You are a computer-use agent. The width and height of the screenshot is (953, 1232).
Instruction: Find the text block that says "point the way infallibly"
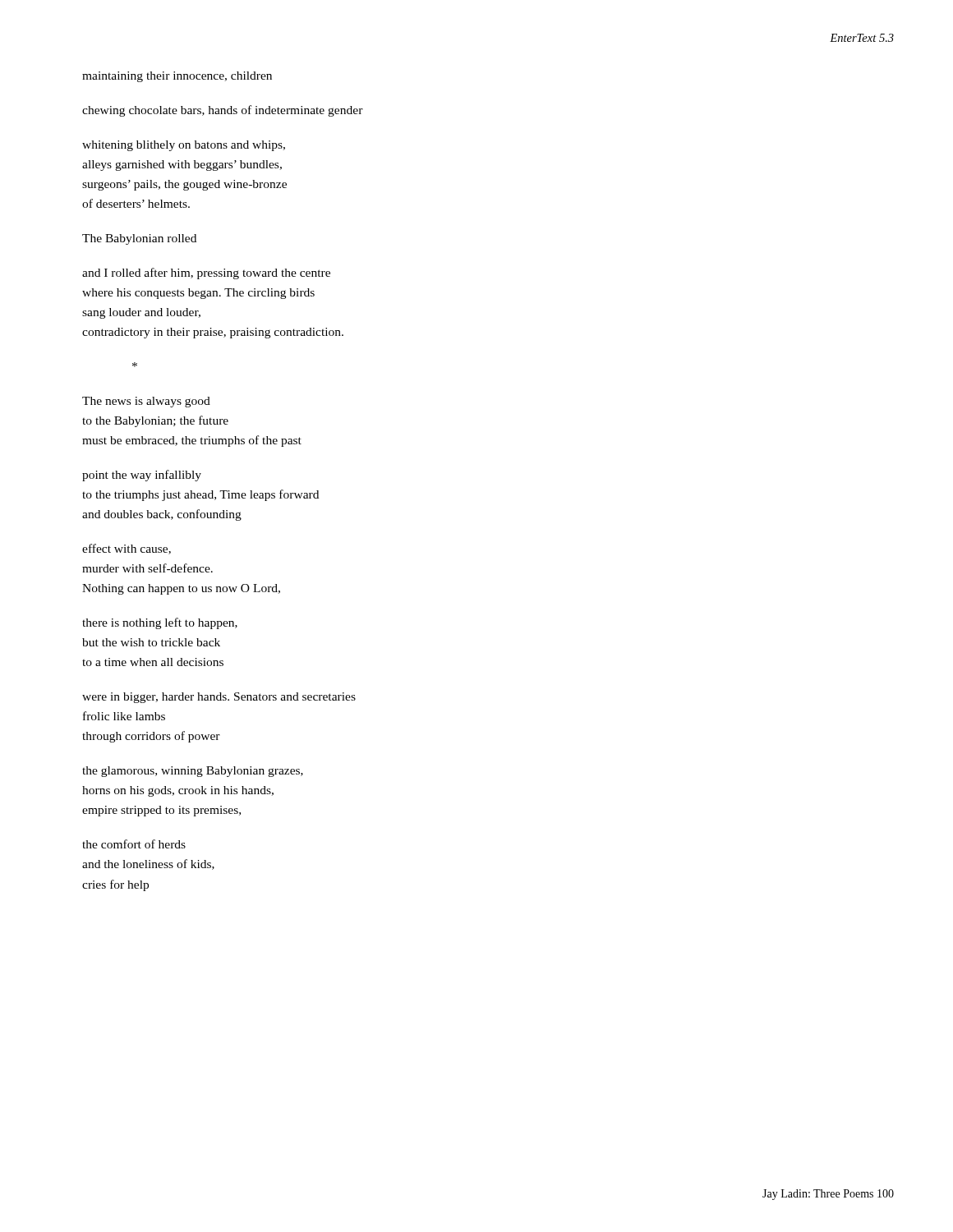(142, 476)
